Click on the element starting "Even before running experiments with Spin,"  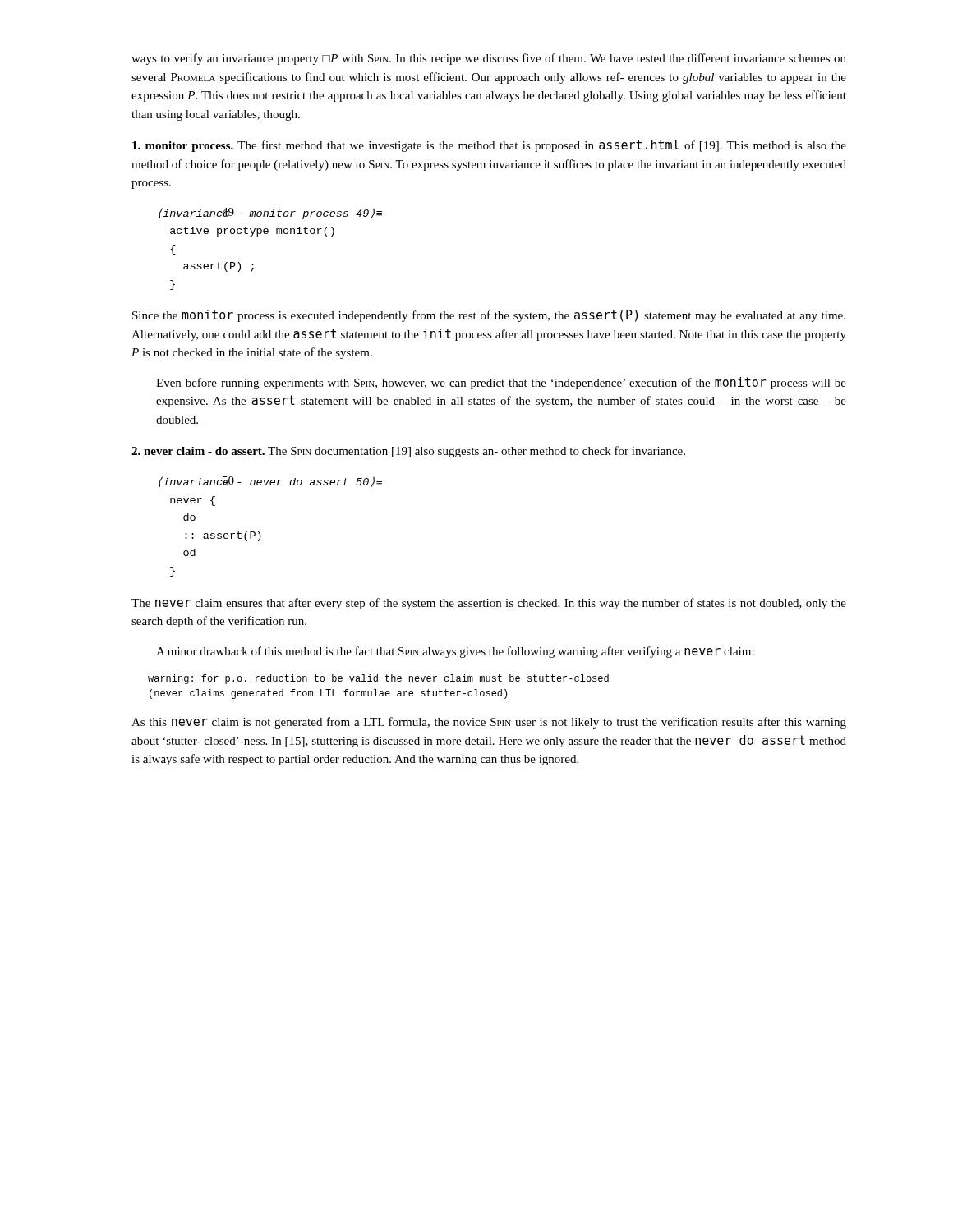(x=501, y=401)
